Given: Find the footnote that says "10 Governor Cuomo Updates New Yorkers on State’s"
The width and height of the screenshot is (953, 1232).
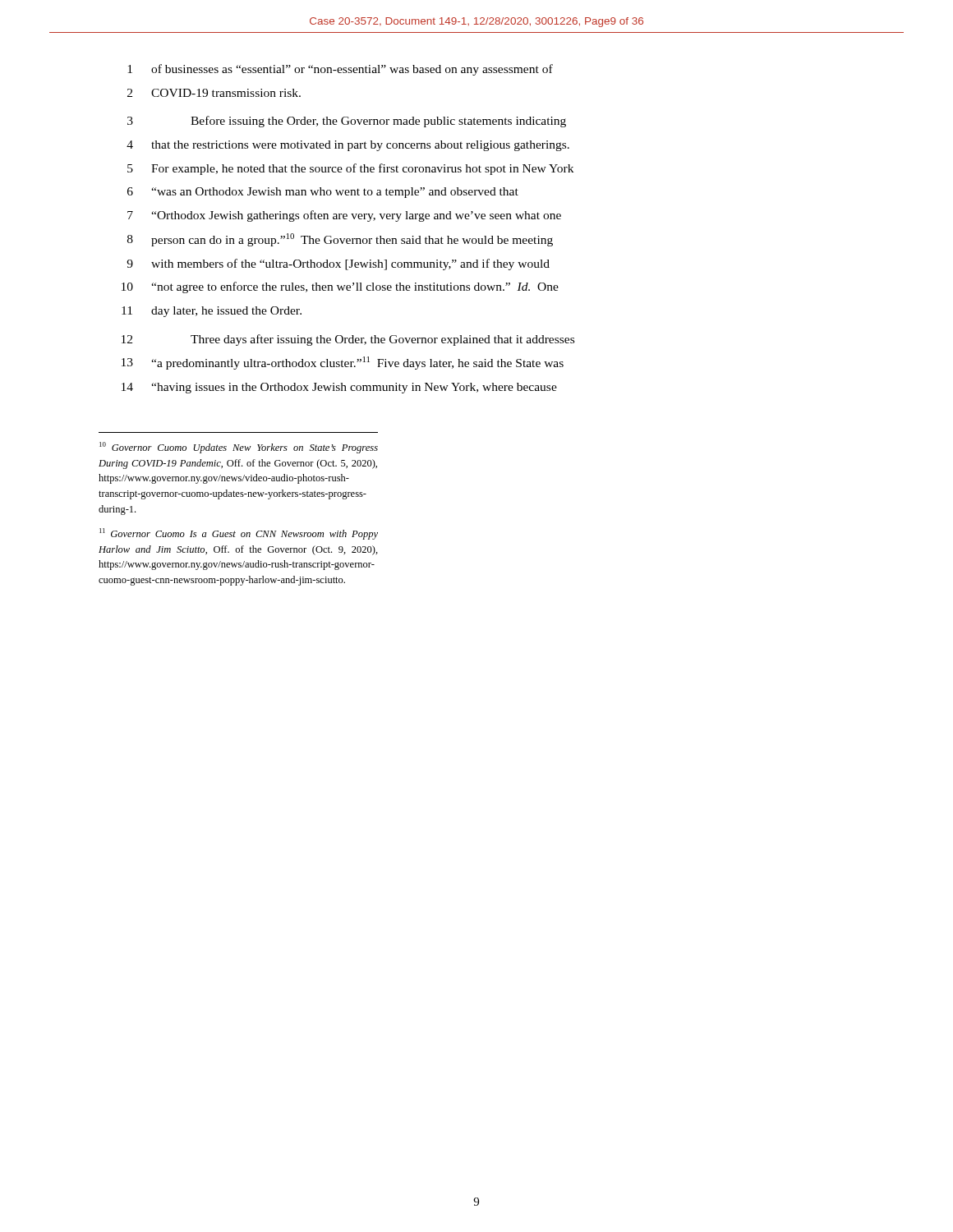Looking at the screenshot, I should click(238, 477).
